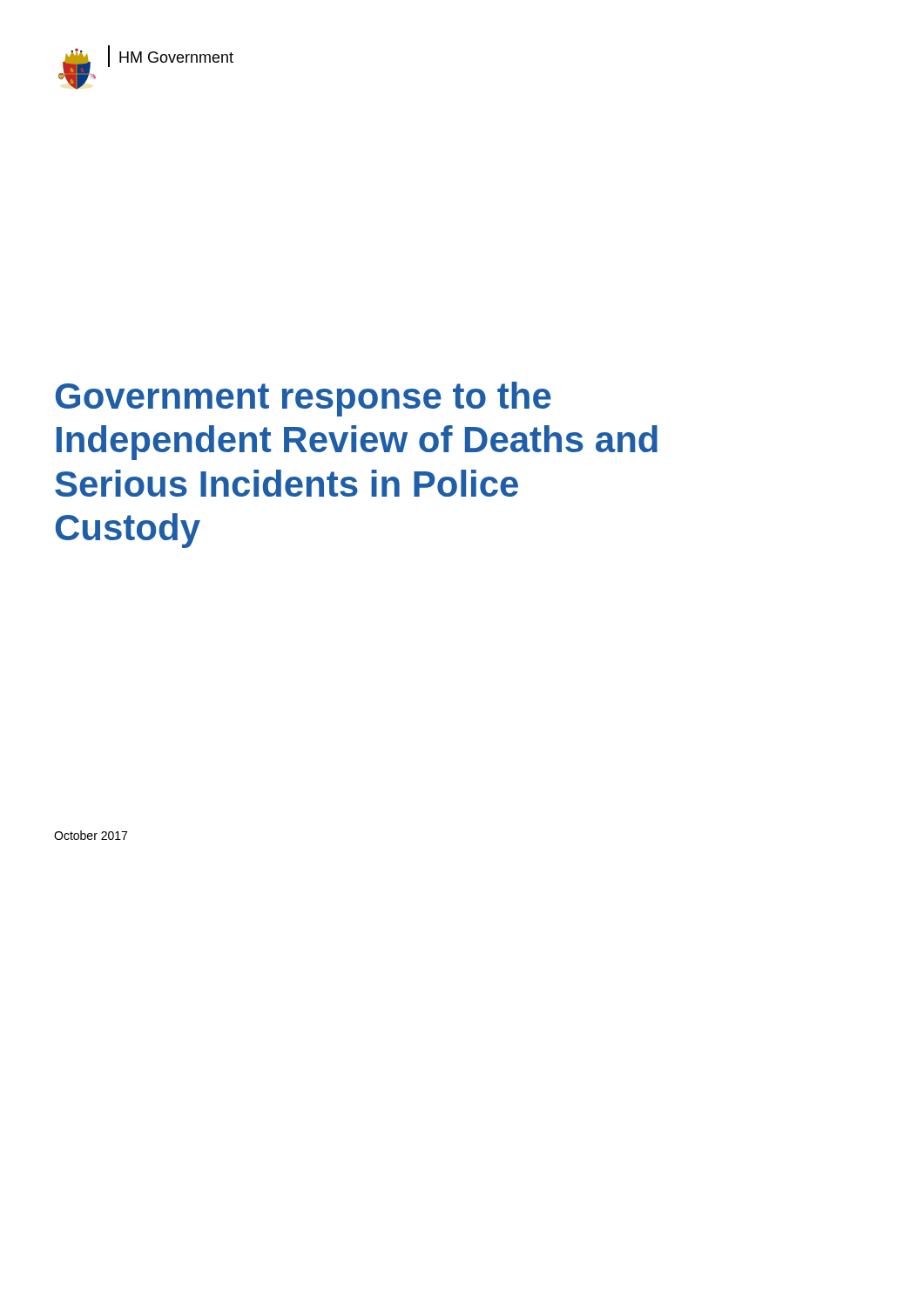Viewport: 924px width, 1307px height.
Task: Find the element starting "October 2017"
Action: [x=91, y=836]
